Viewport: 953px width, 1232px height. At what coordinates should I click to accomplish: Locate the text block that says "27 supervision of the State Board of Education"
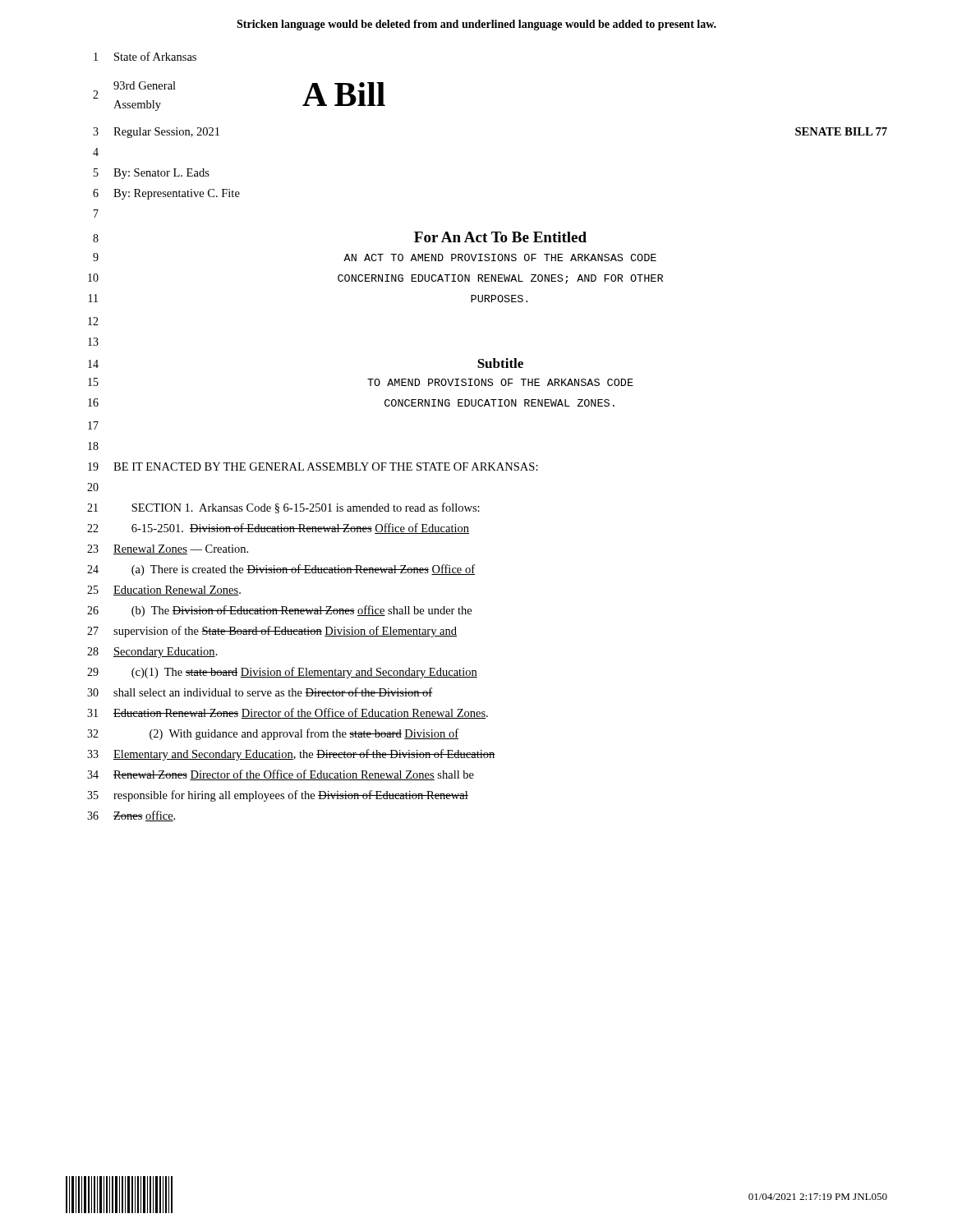point(272,632)
